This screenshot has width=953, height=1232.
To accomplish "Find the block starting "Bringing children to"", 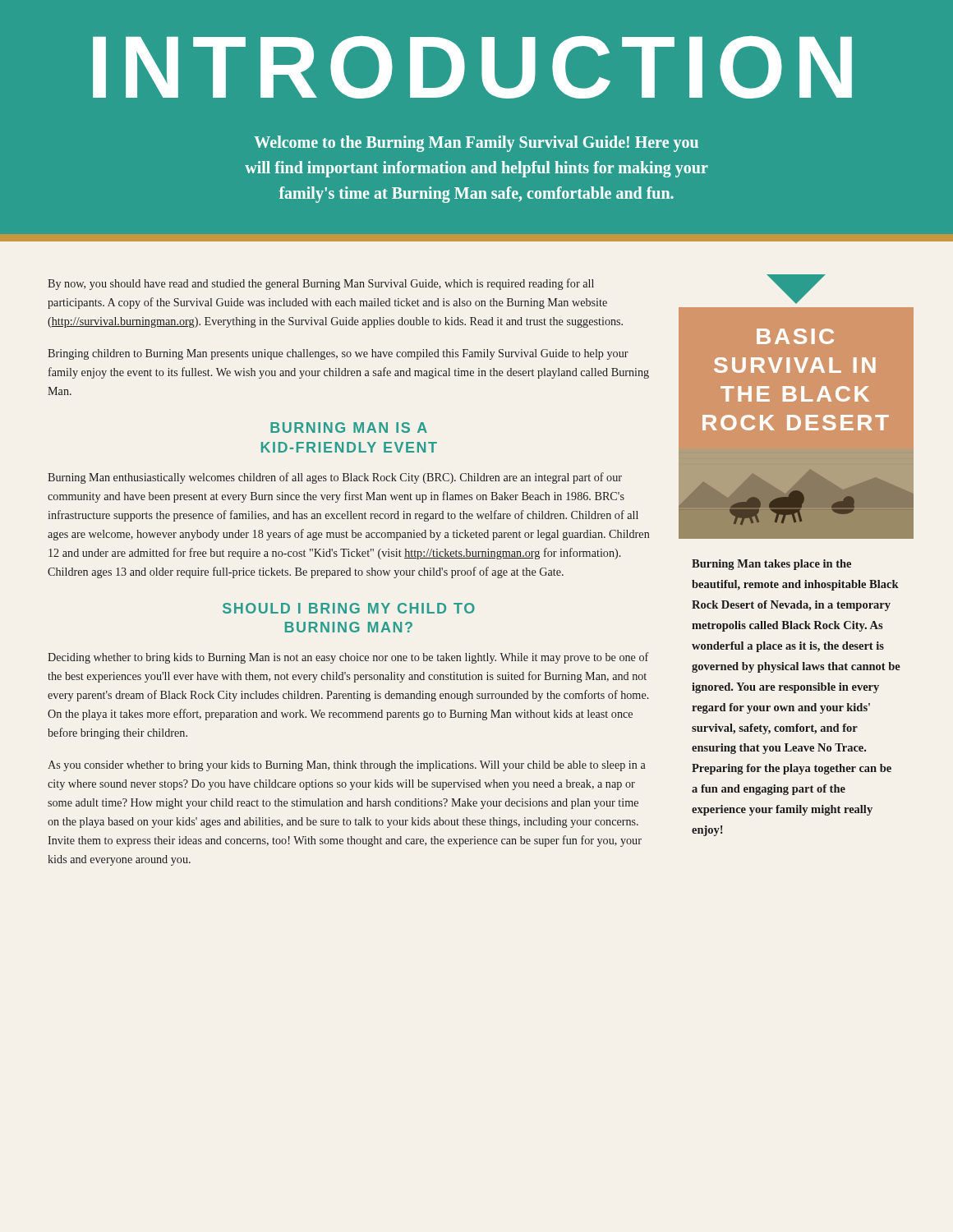I will coord(349,372).
